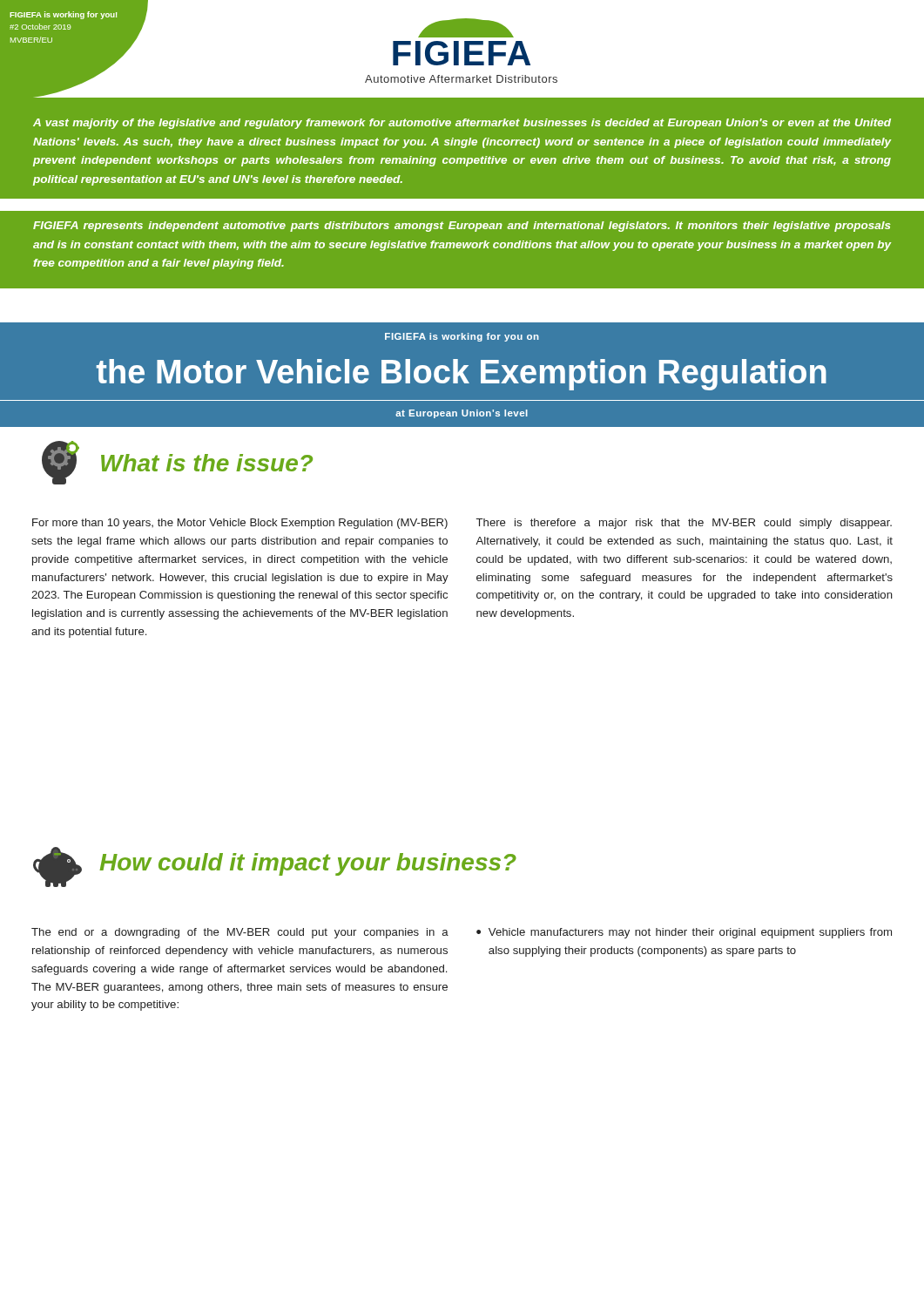Where is the passage that starts "FIGIEFA represents independent automotive parts distributors amongst European"?
The height and width of the screenshot is (1307, 924).
tap(462, 244)
